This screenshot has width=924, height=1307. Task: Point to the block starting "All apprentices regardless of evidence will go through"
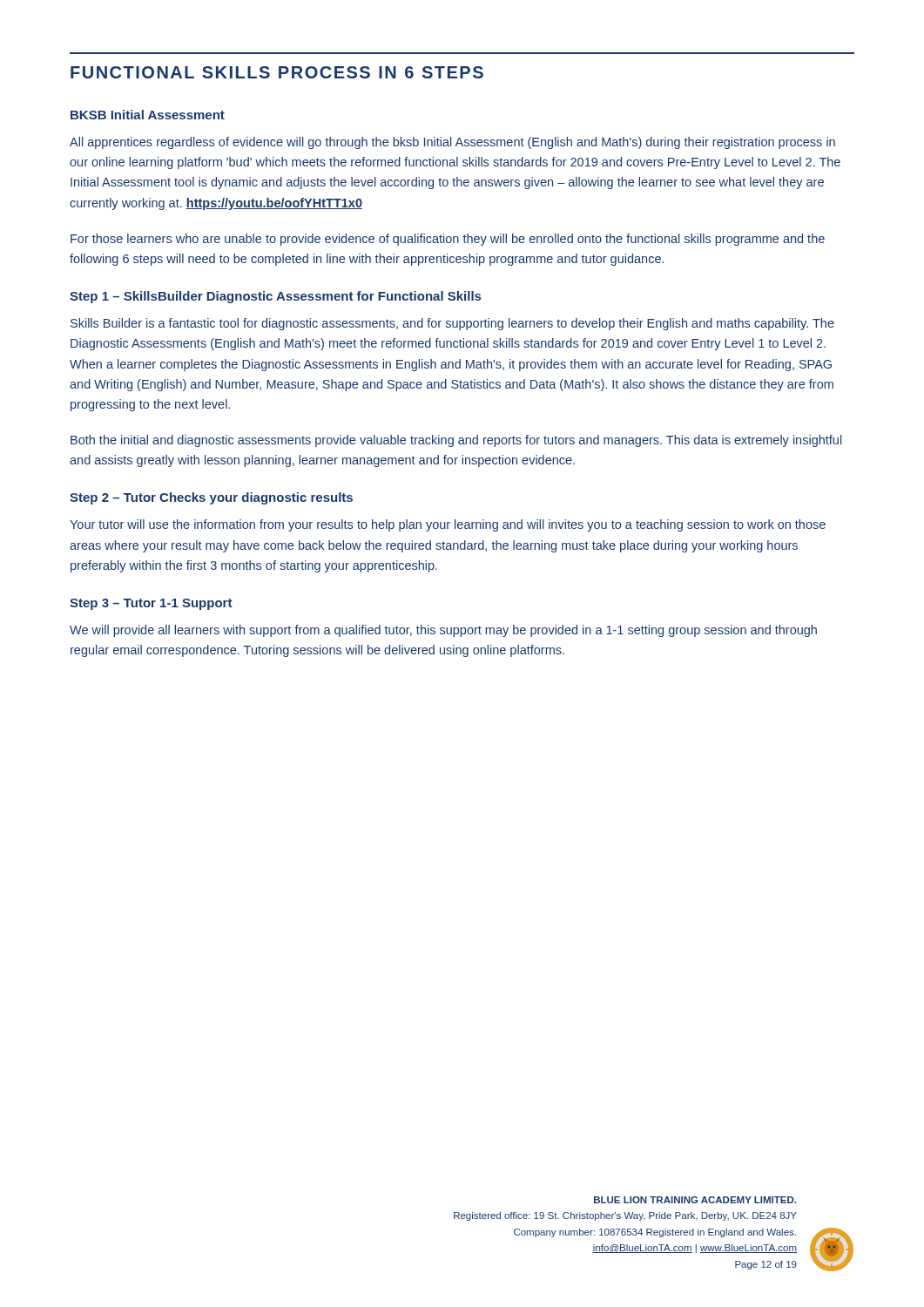coord(455,172)
